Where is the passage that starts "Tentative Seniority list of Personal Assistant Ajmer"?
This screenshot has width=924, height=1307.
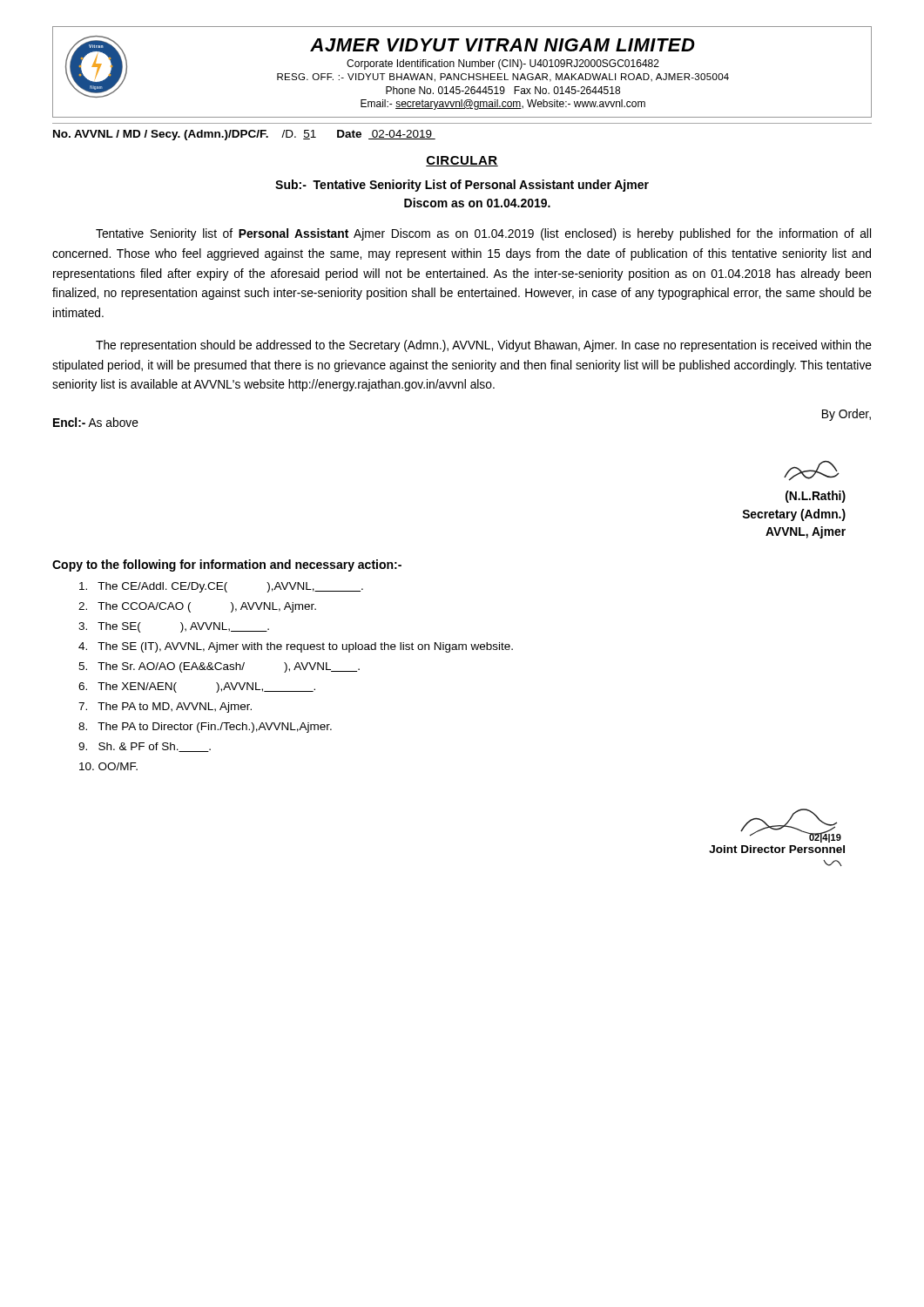462,274
